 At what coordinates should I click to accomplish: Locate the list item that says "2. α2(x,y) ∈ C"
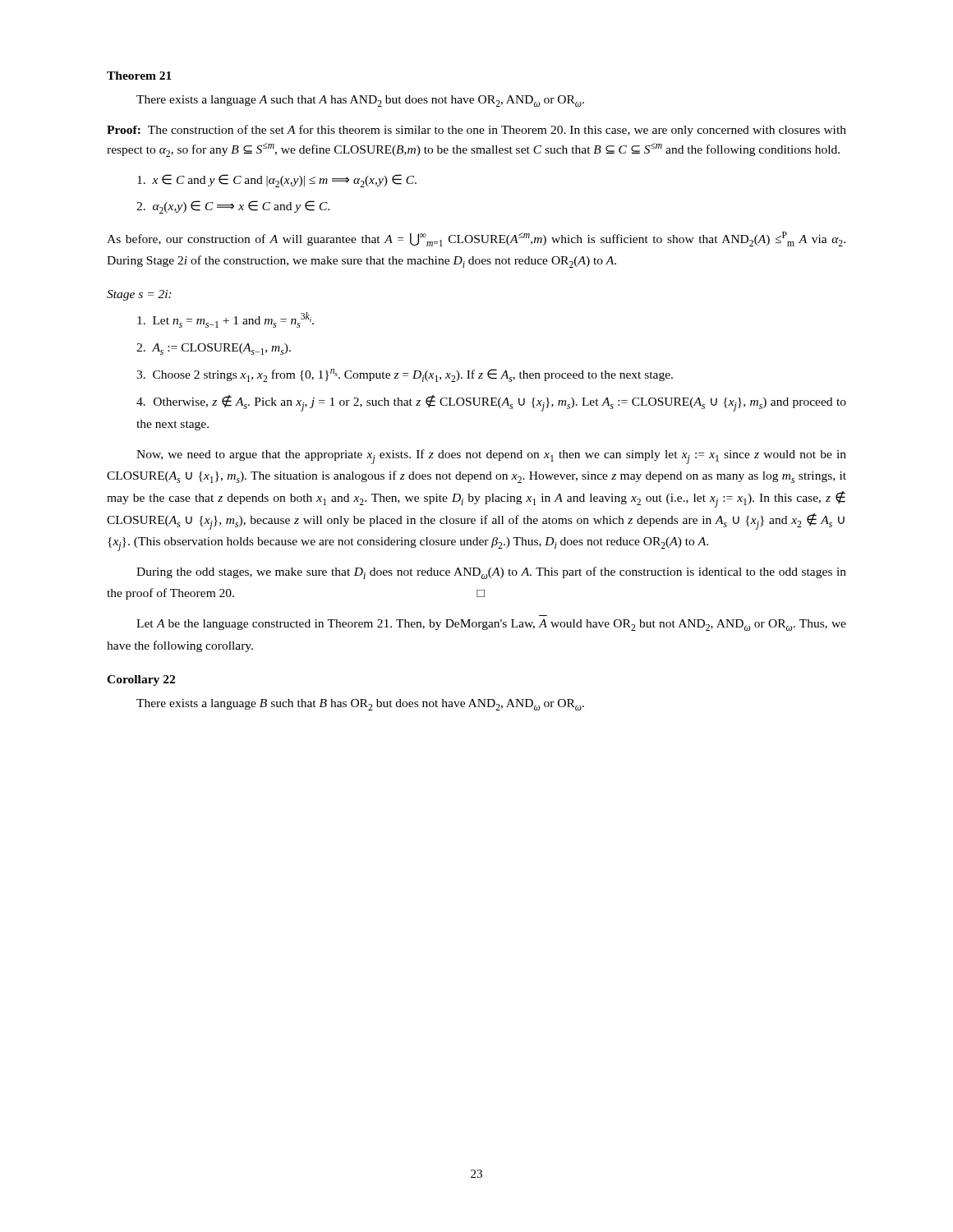233,208
